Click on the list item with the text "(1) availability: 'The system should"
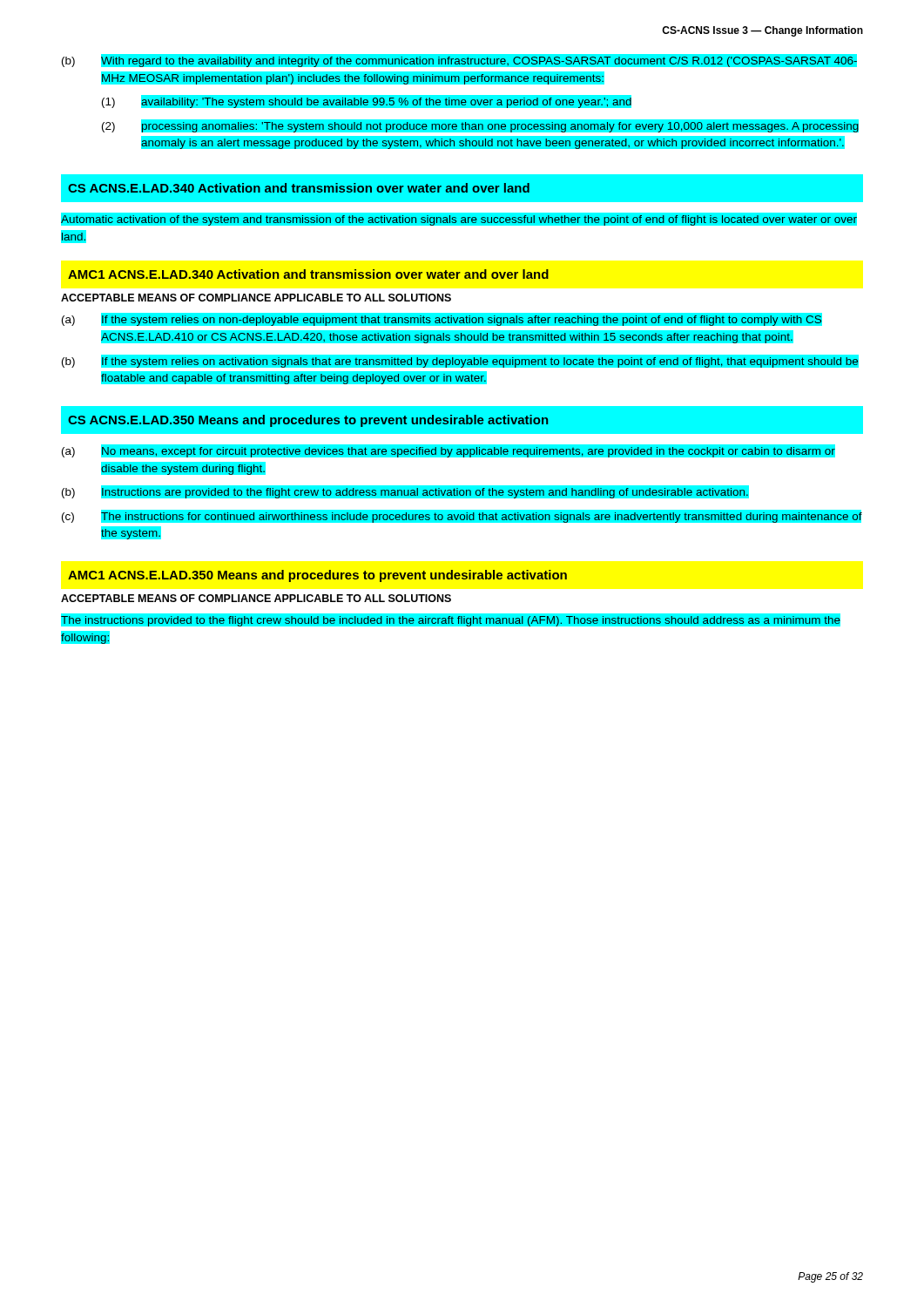 [x=482, y=102]
